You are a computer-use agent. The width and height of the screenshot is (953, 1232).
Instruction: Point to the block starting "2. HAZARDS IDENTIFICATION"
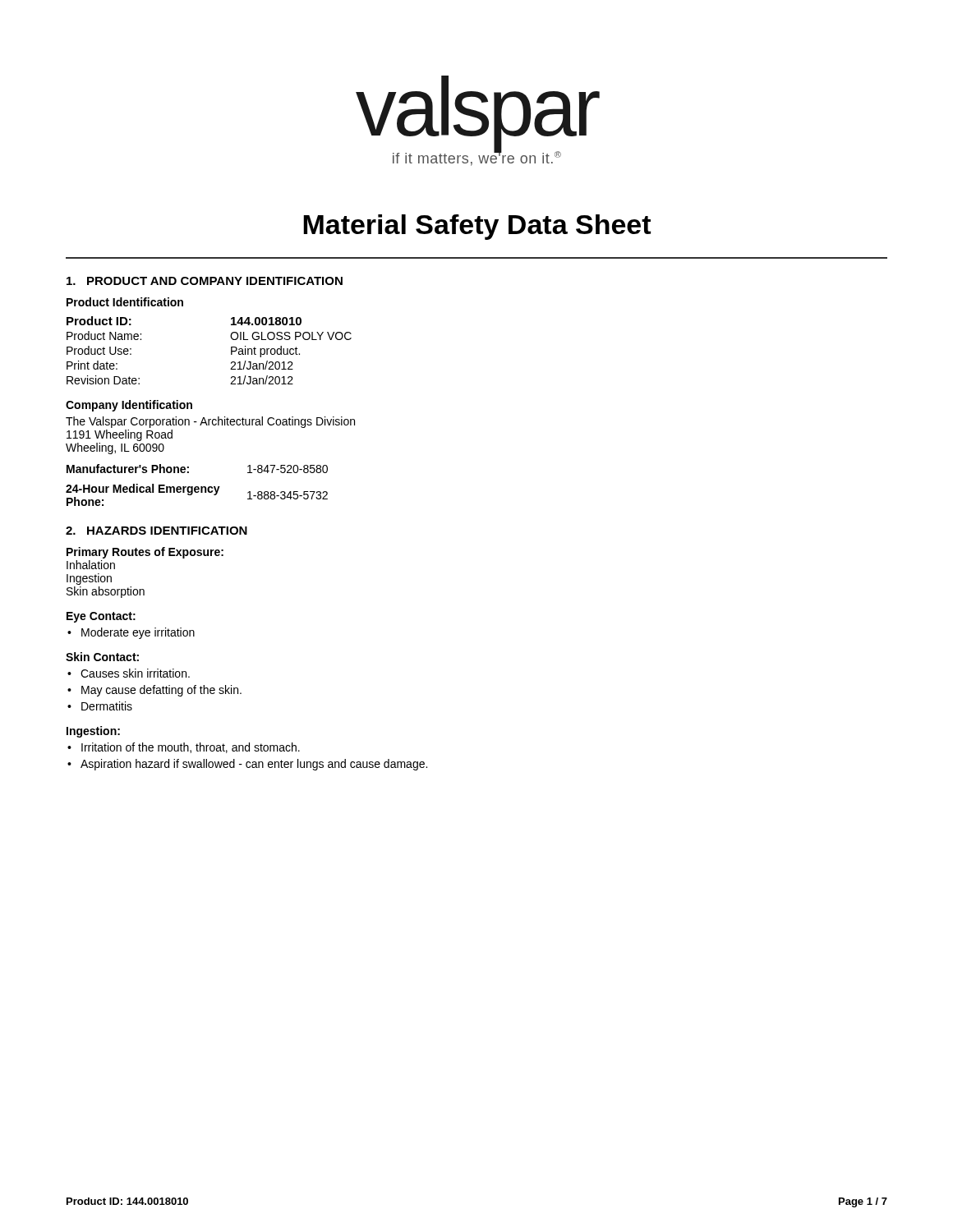click(x=157, y=530)
